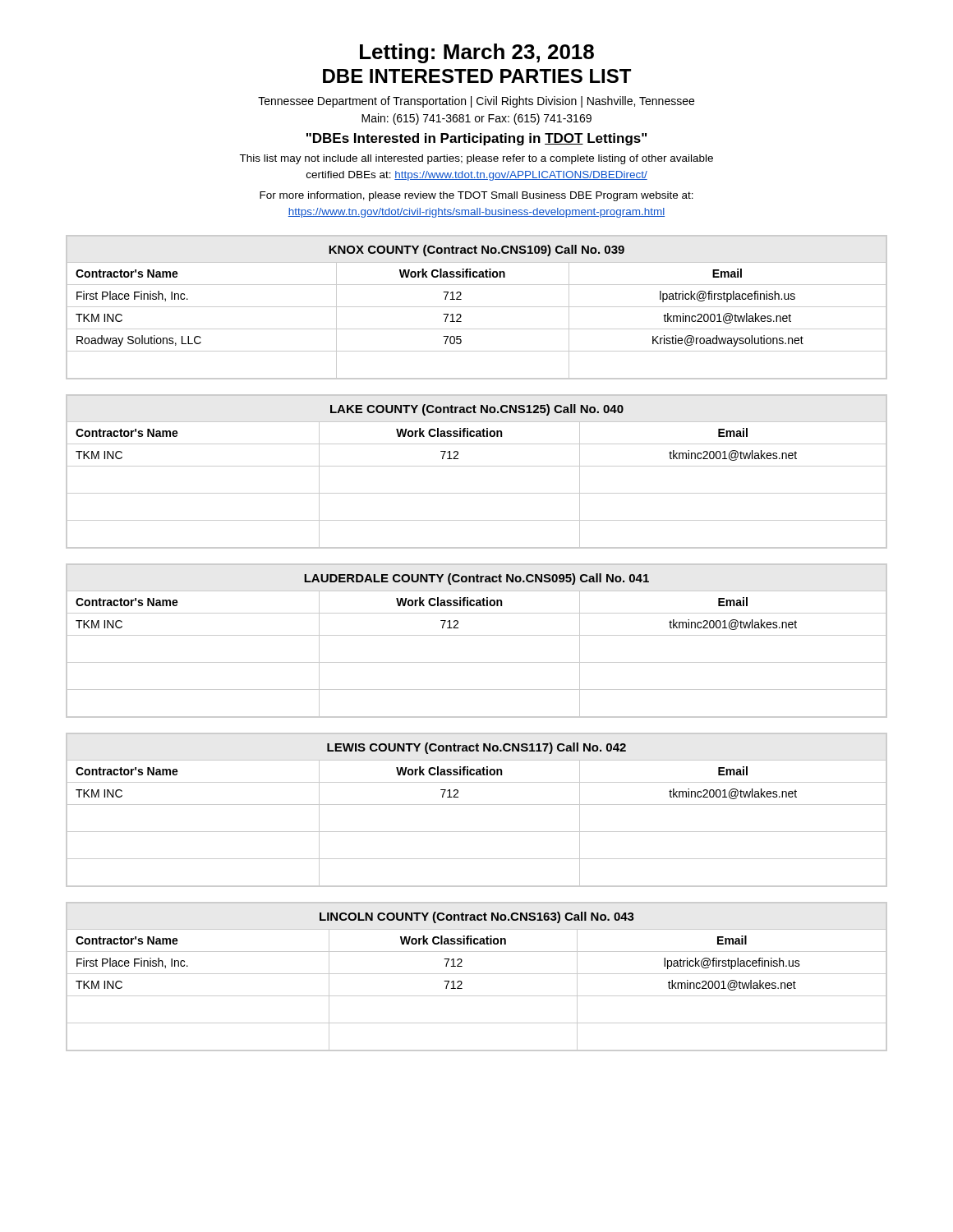
Task: Click on the table containing "LINCOLN COUNTY (Contract"
Action: pyautogui.click(x=476, y=977)
